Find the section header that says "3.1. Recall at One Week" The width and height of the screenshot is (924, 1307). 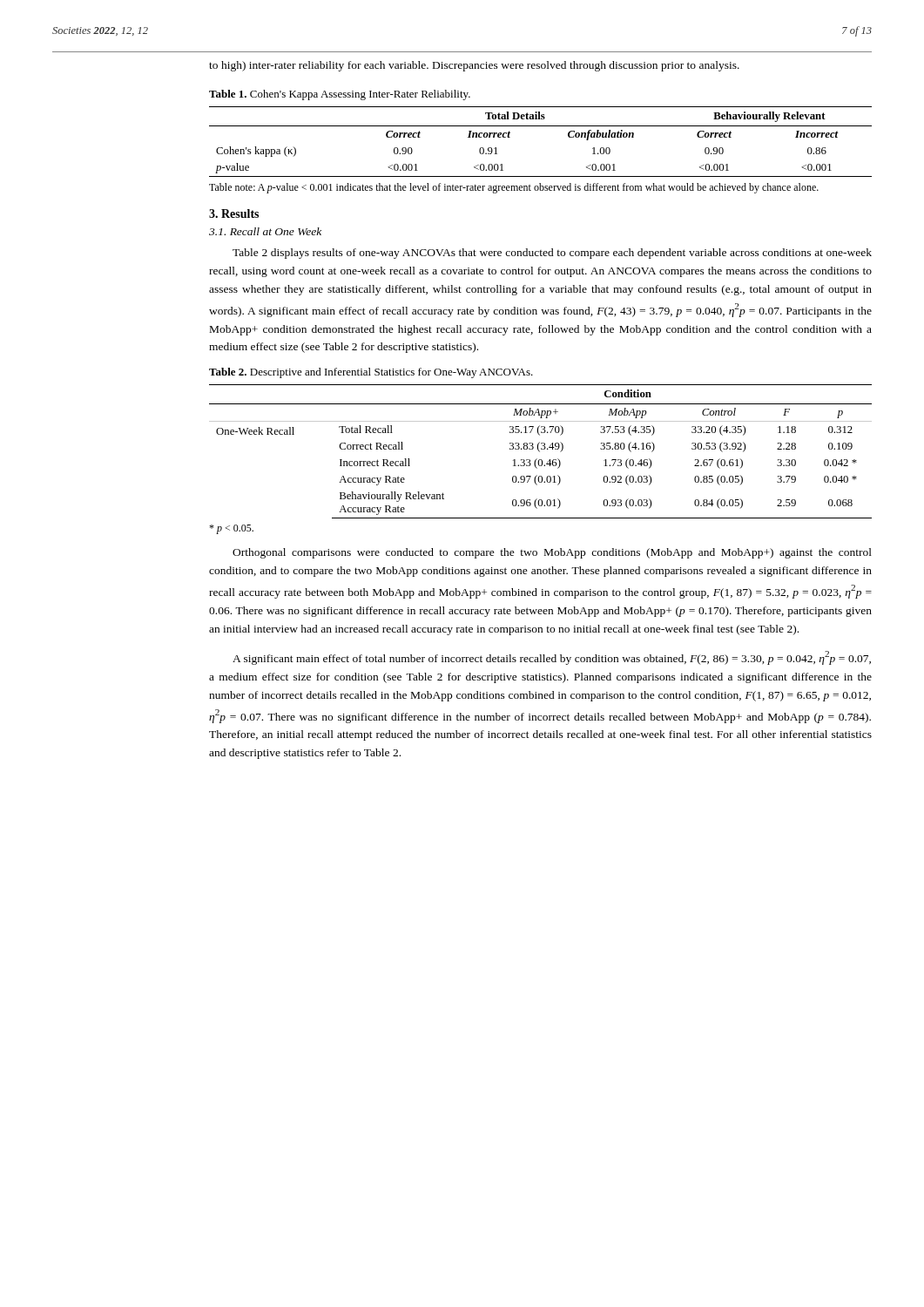coord(265,232)
